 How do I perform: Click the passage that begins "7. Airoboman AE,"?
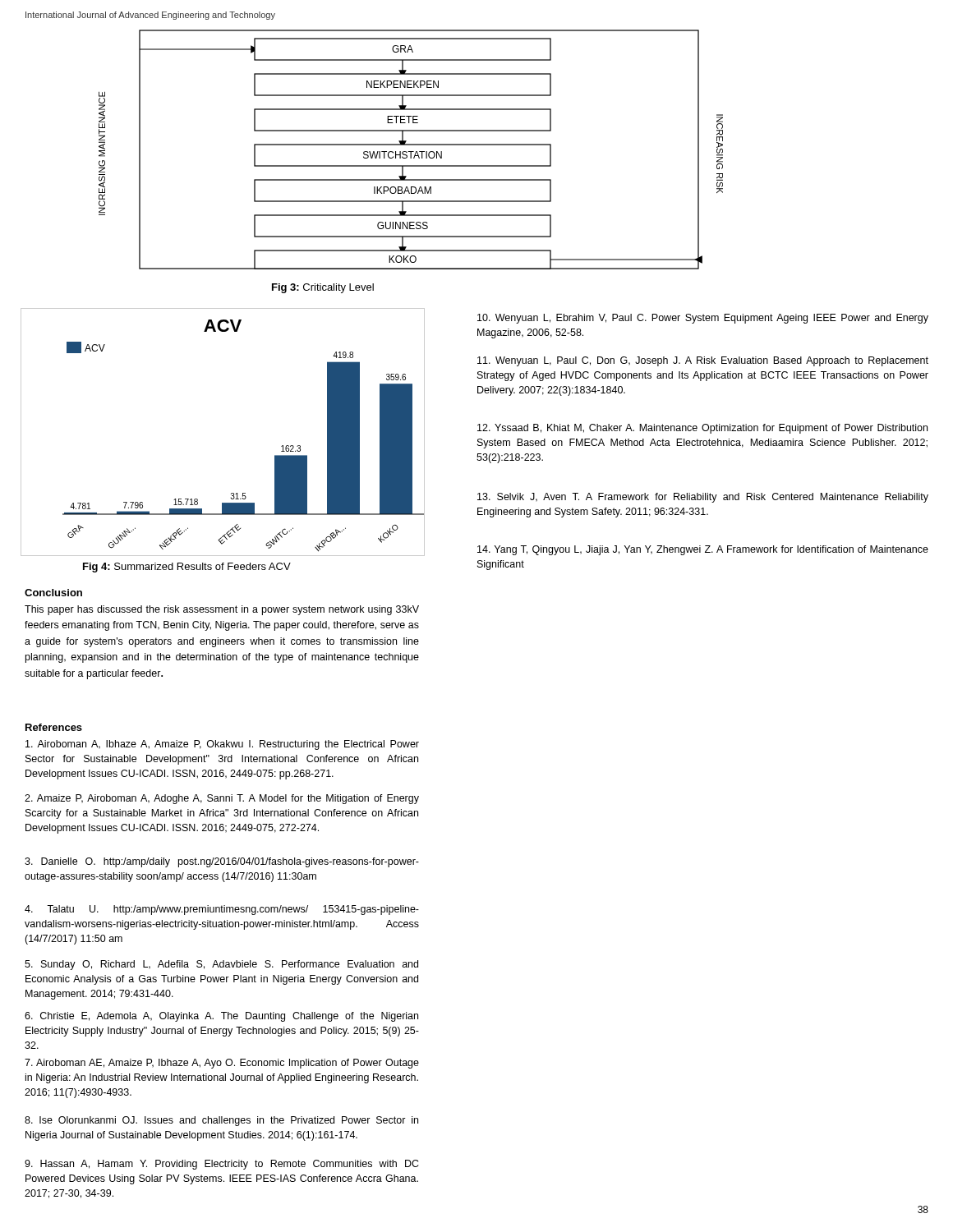pos(222,1078)
